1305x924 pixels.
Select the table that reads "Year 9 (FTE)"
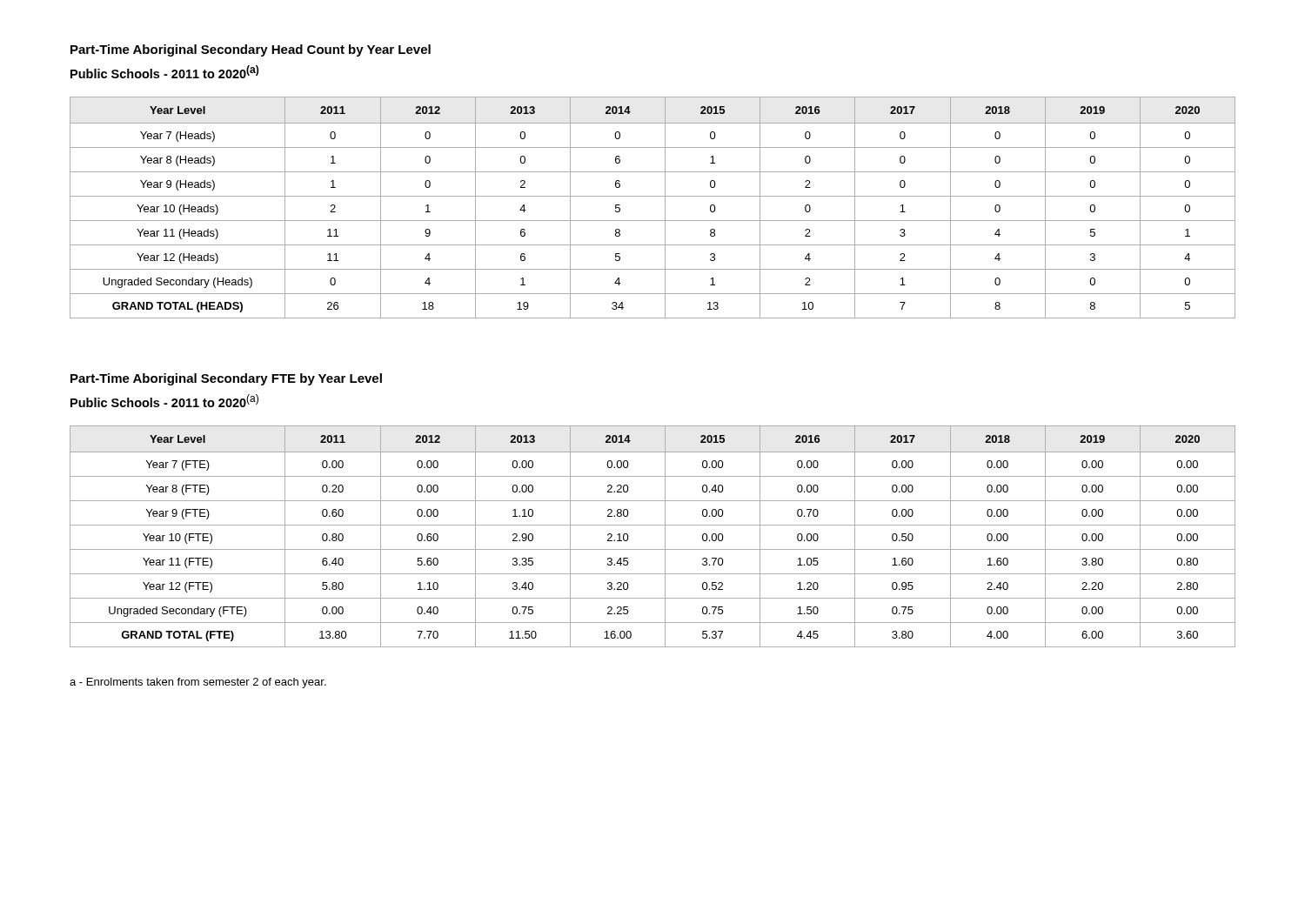click(652, 536)
